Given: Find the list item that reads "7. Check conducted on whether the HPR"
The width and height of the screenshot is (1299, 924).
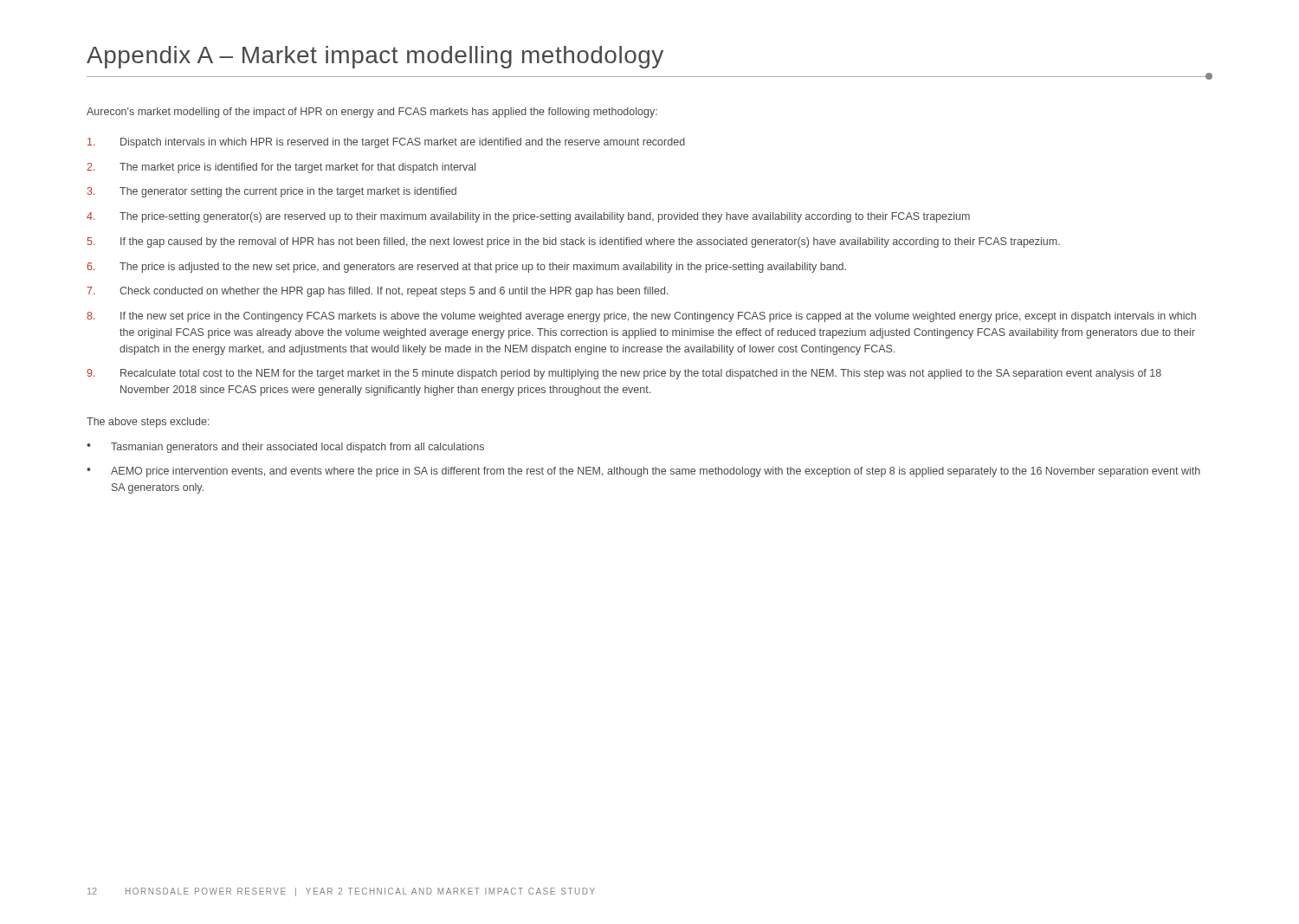Looking at the screenshot, I should [x=650, y=292].
